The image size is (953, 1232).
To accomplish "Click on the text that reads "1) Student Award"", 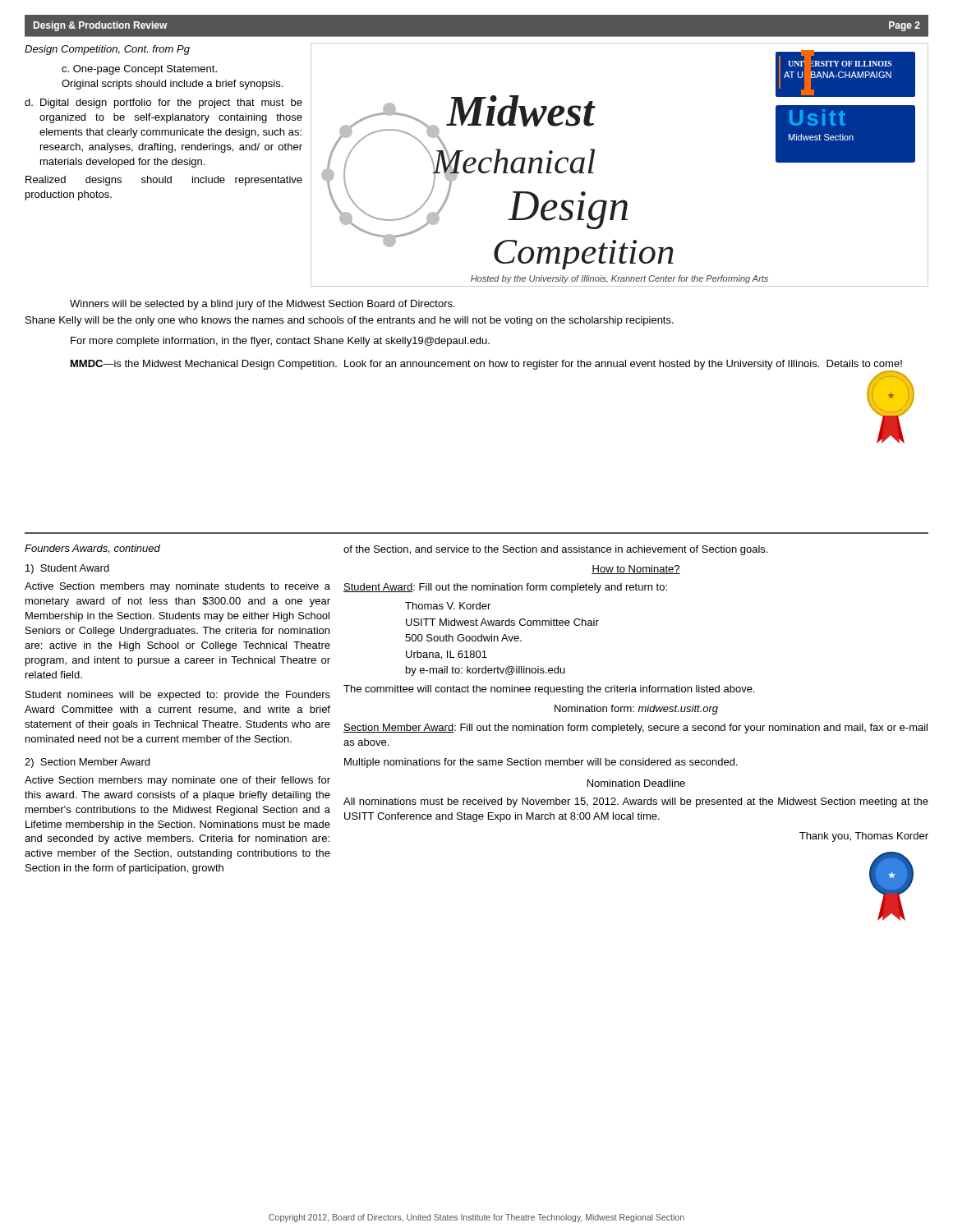I will [x=67, y=568].
